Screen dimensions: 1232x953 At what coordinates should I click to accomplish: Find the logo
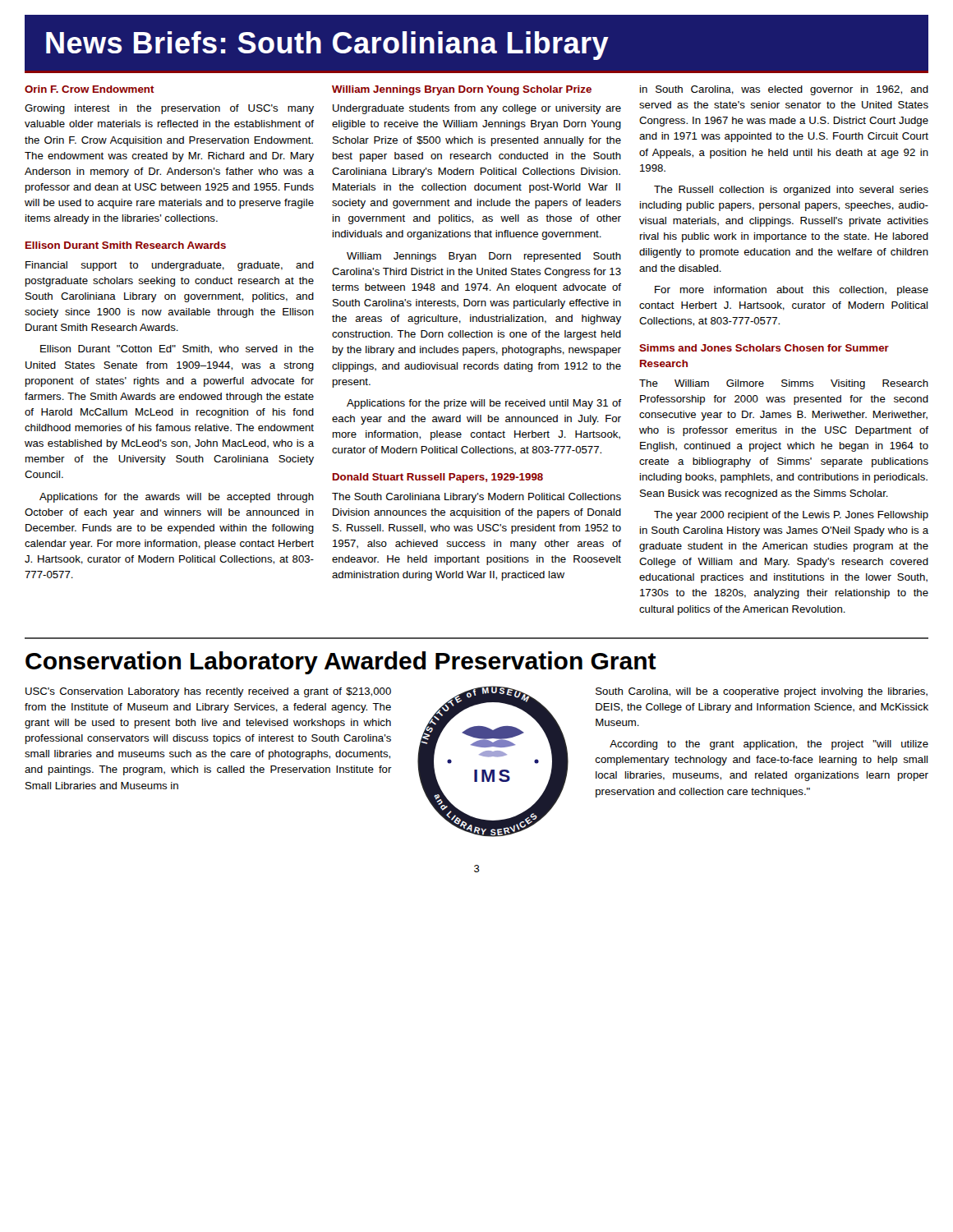tap(493, 761)
